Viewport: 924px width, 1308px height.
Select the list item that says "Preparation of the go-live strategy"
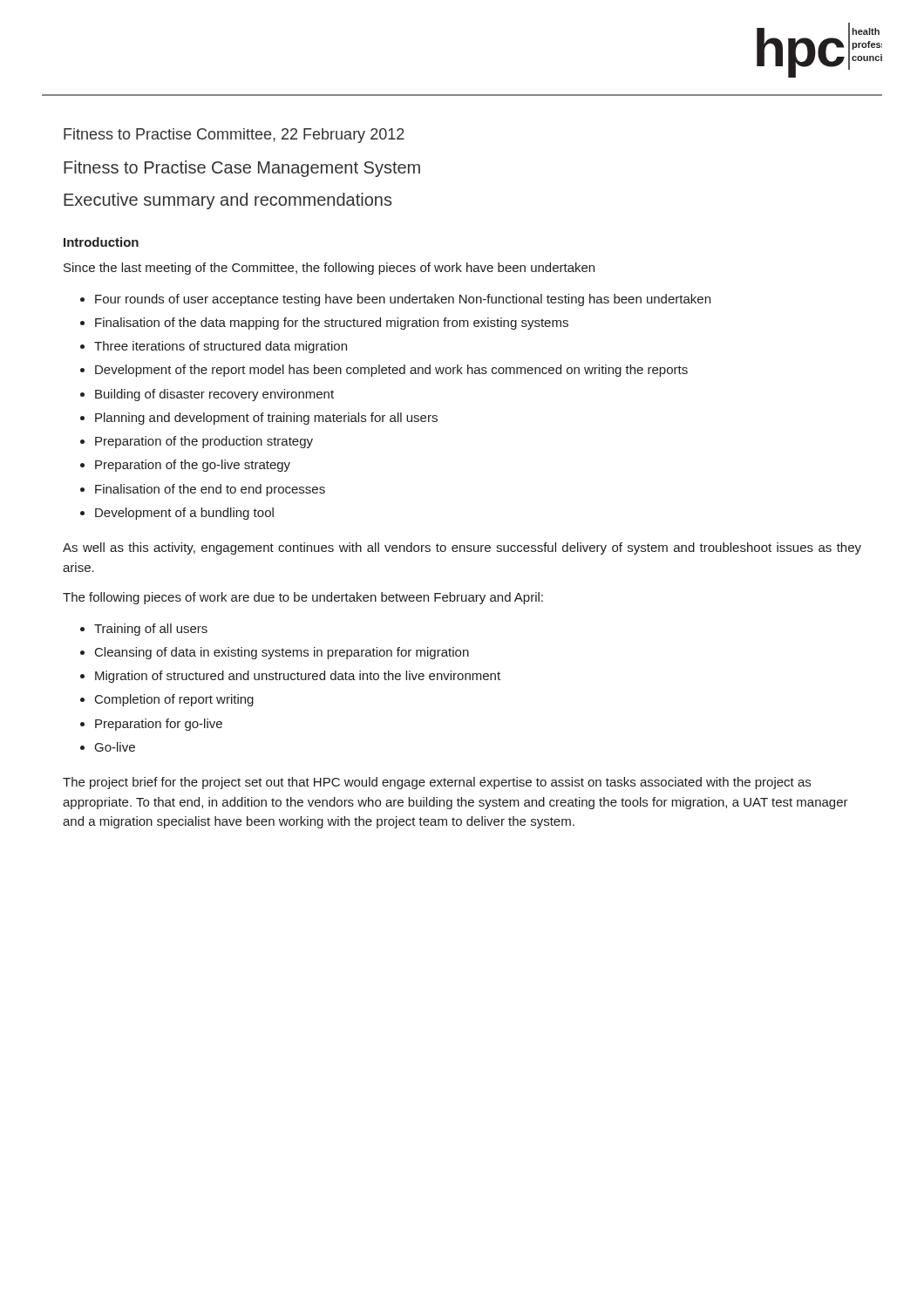pyautogui.click(x=192, y=465)
